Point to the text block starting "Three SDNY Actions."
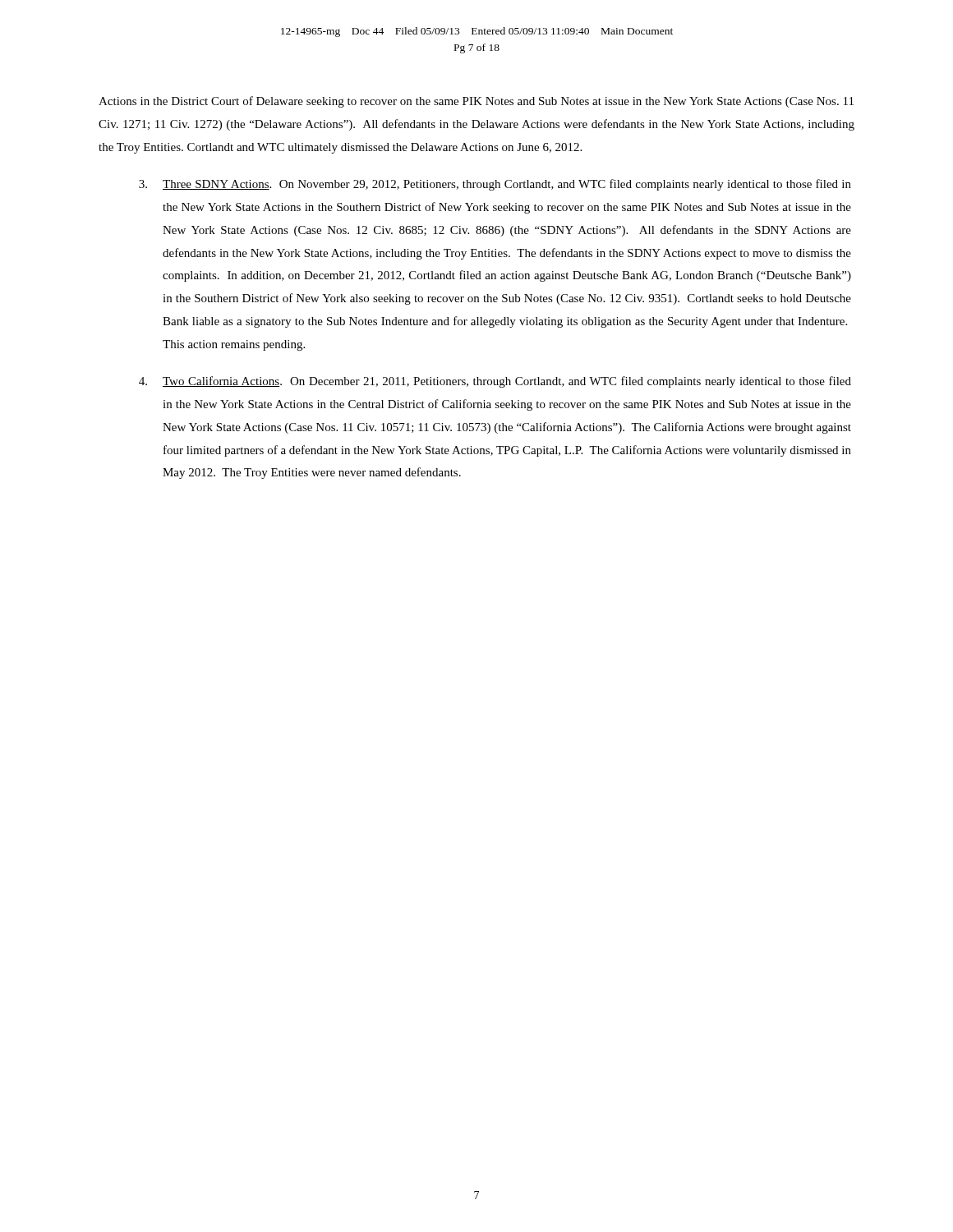Viewport: 953px width, 1232px height. pos(475,265)
